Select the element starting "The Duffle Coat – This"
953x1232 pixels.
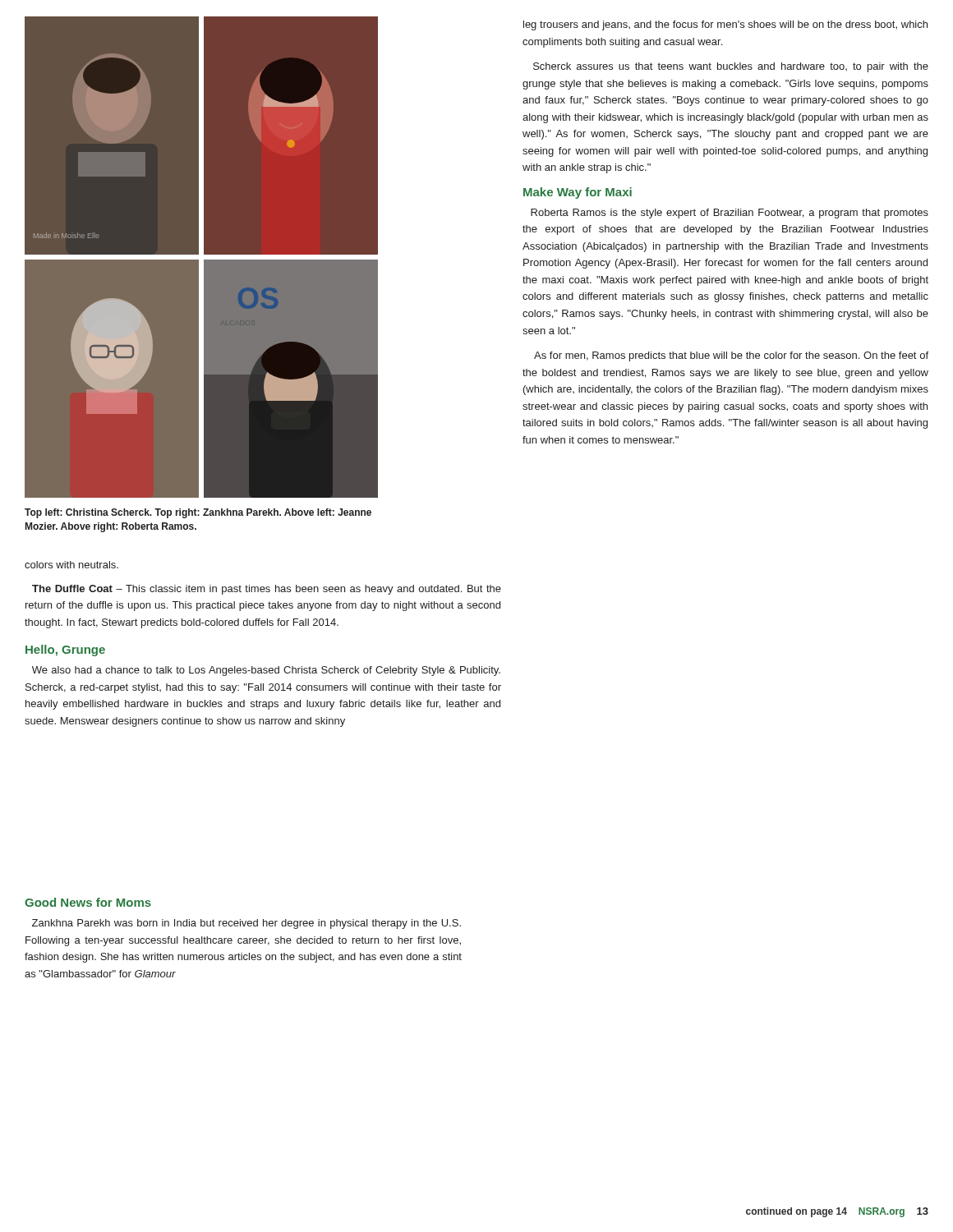click(x=263, y=605)
